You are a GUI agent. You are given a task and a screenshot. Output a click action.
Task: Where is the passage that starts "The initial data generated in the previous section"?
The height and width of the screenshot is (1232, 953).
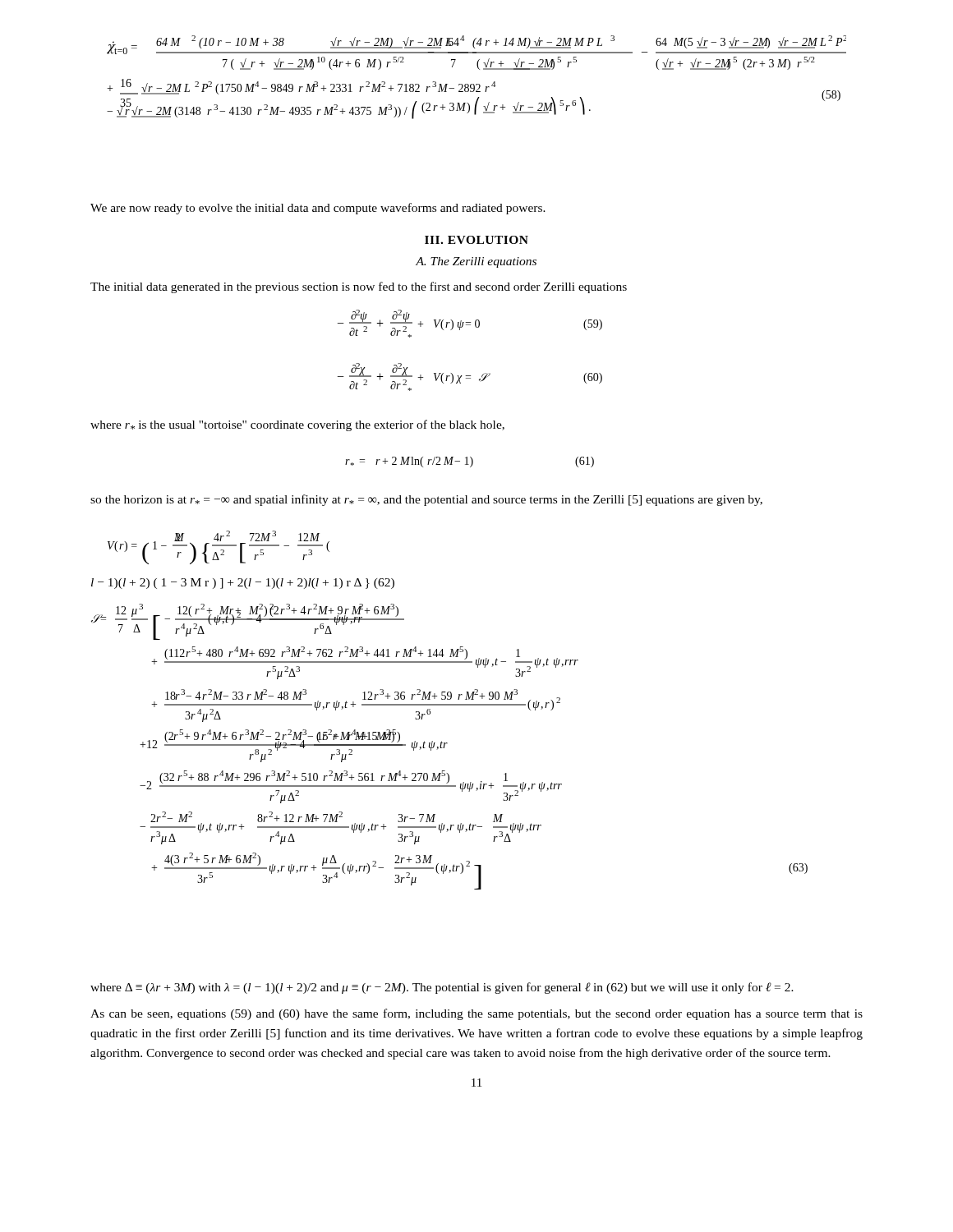(359, 286)
